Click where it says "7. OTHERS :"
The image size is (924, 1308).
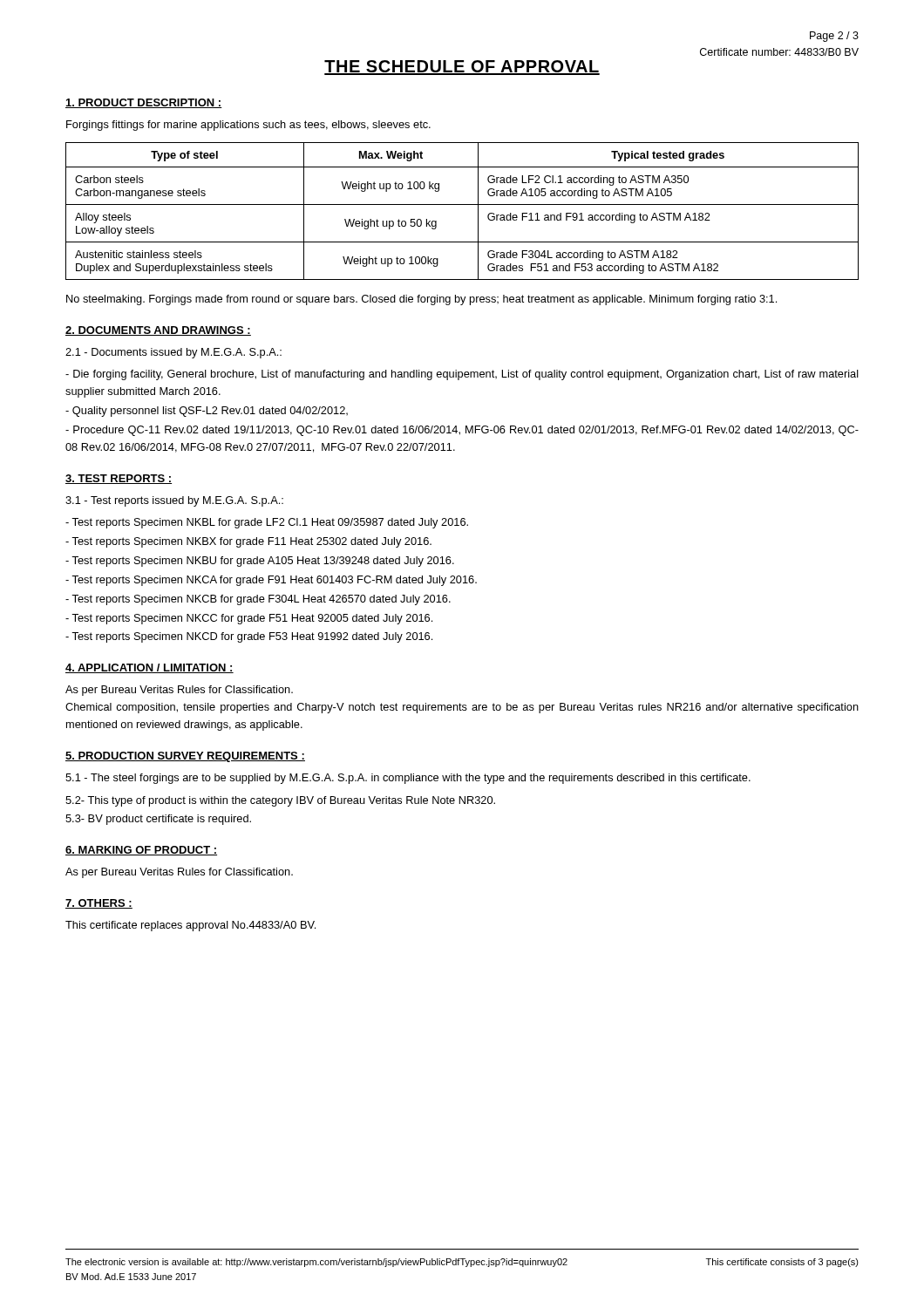(x=99, y=903)
